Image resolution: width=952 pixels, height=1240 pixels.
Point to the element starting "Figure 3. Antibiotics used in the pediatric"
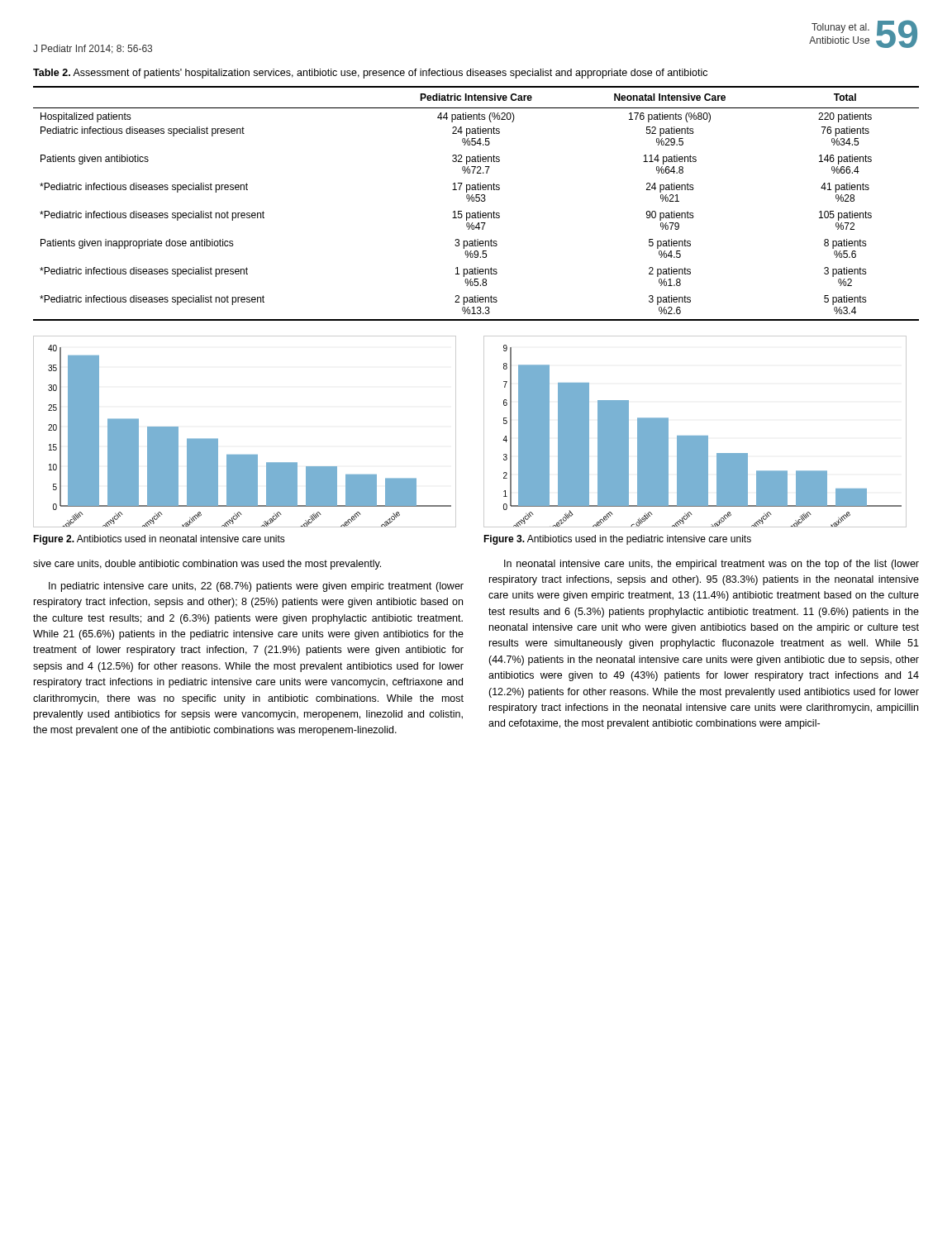[617, 539]
